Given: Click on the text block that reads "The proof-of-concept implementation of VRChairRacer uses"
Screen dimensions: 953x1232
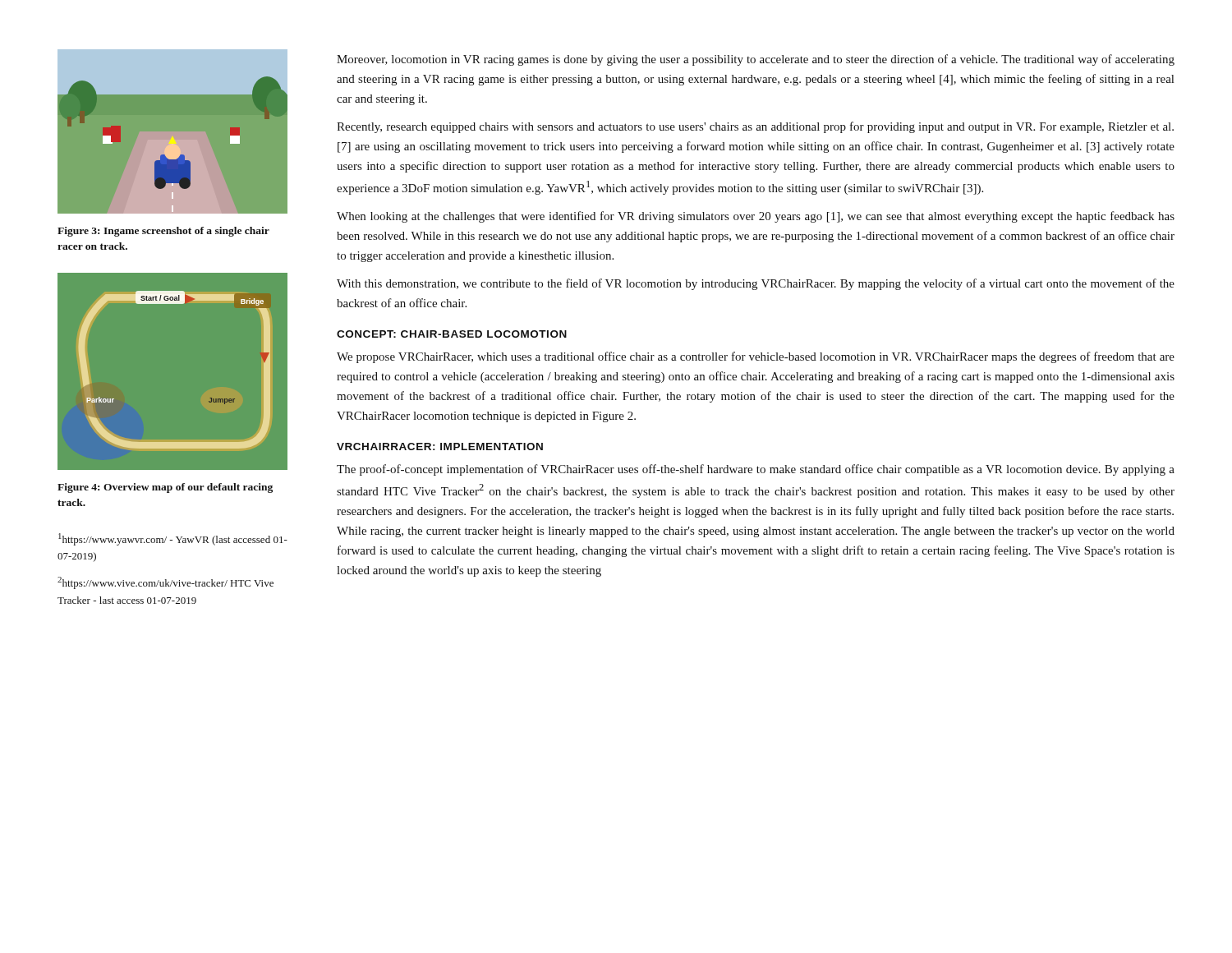Looking at the screenshot, I should [756, 520].
